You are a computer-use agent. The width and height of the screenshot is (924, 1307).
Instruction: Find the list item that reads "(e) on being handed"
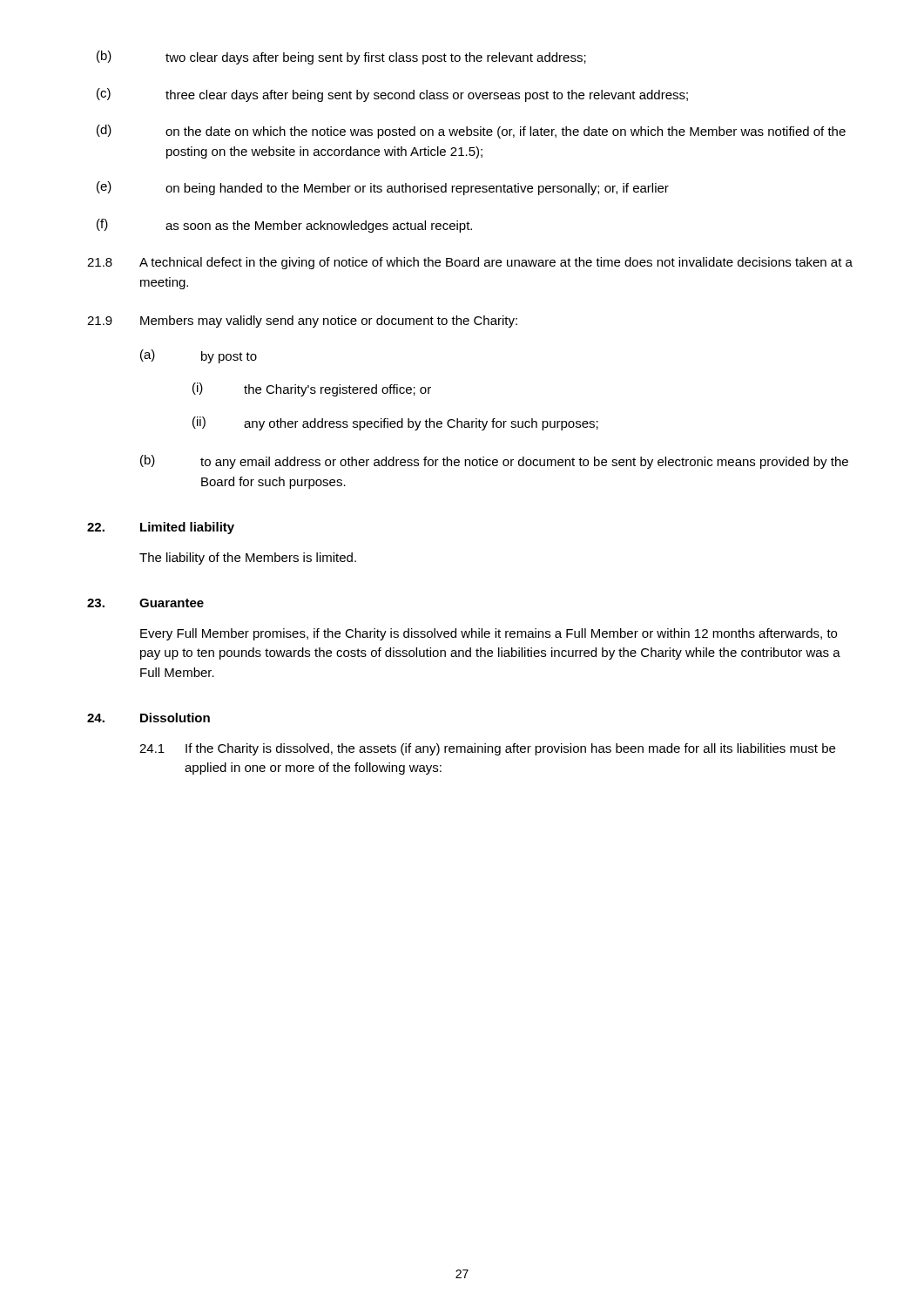pyautogui.click(x=471, y=188)
